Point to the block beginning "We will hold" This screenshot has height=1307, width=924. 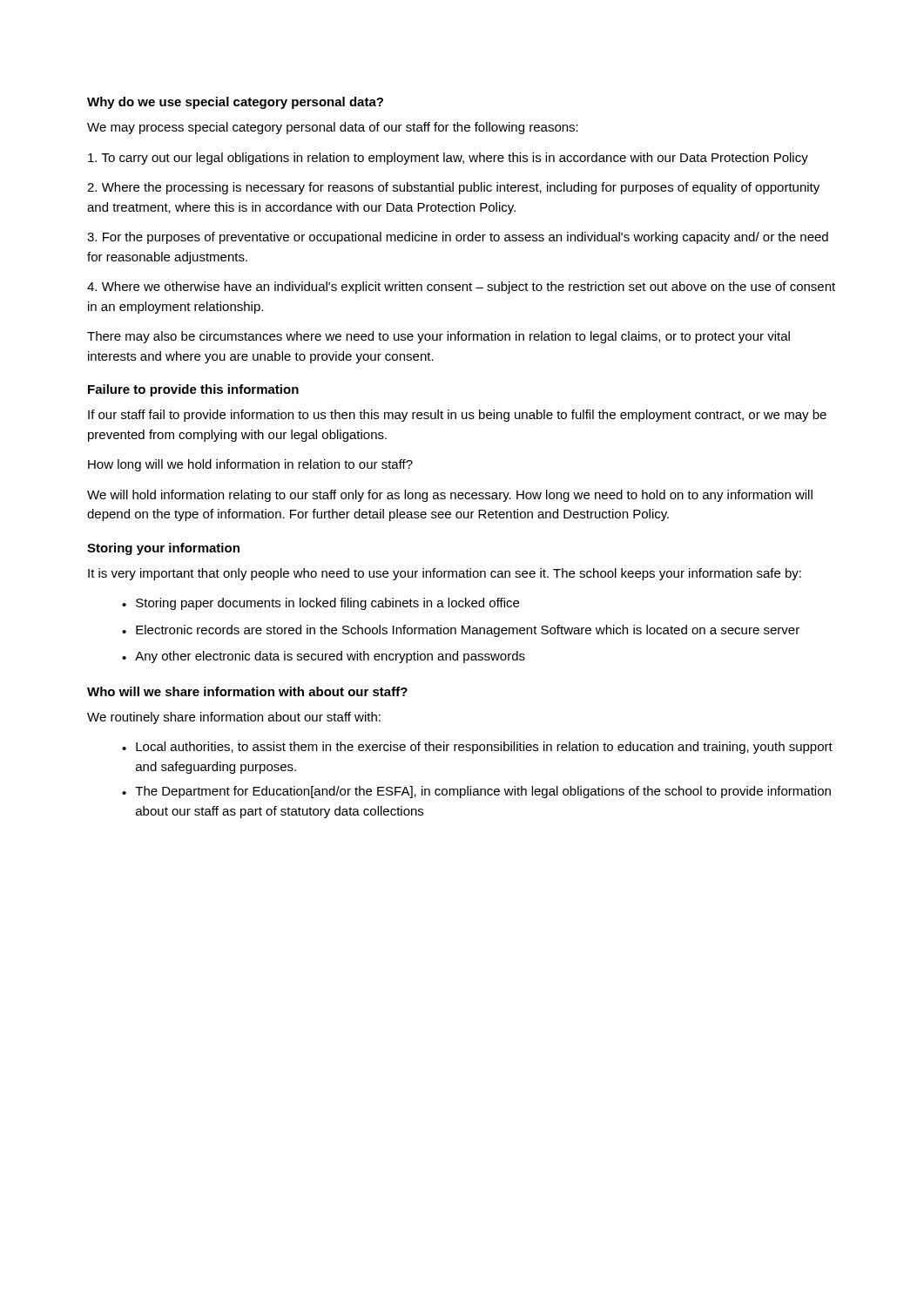pos(450,504)
